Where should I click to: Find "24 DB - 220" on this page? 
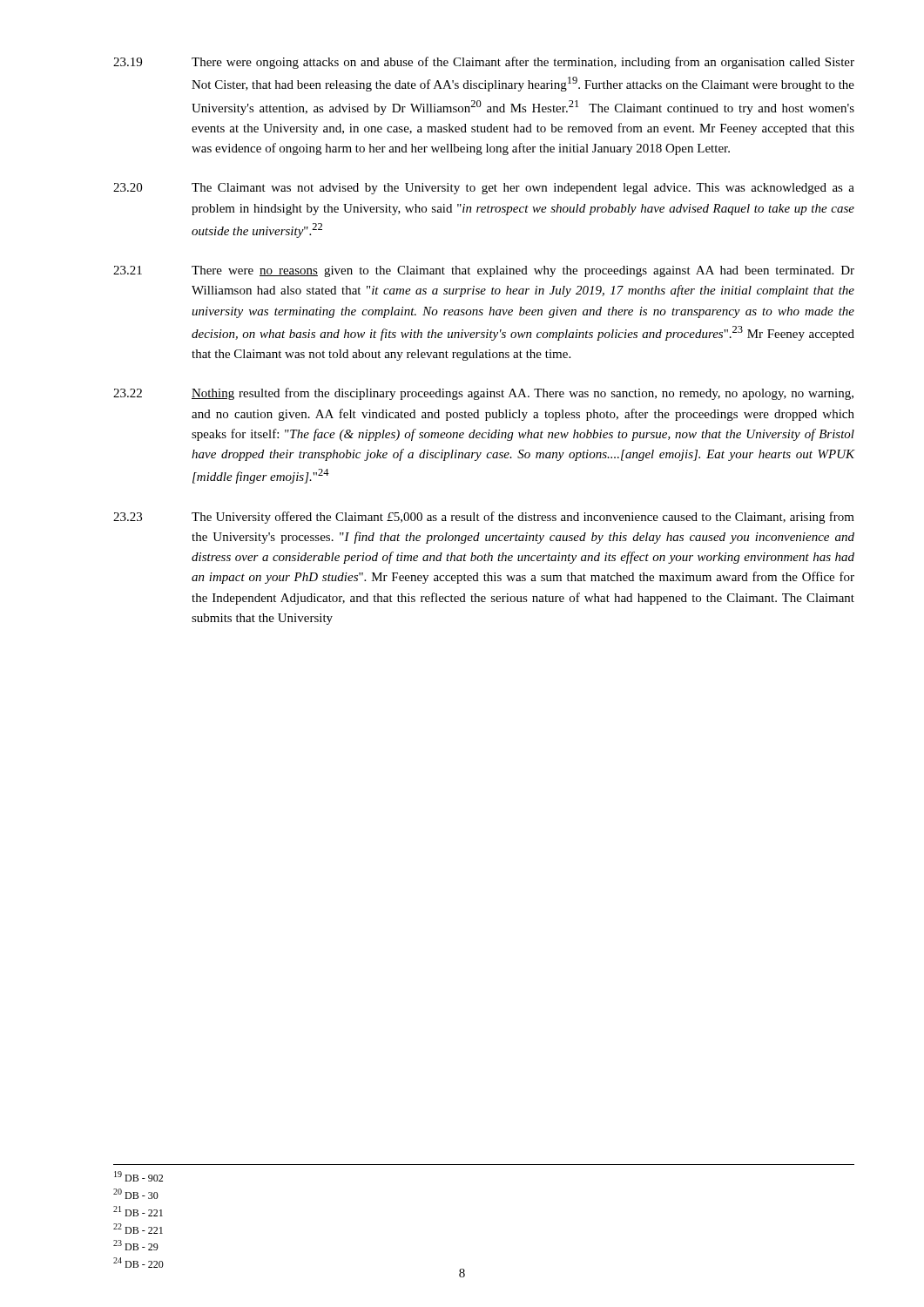pos(138,1263)
